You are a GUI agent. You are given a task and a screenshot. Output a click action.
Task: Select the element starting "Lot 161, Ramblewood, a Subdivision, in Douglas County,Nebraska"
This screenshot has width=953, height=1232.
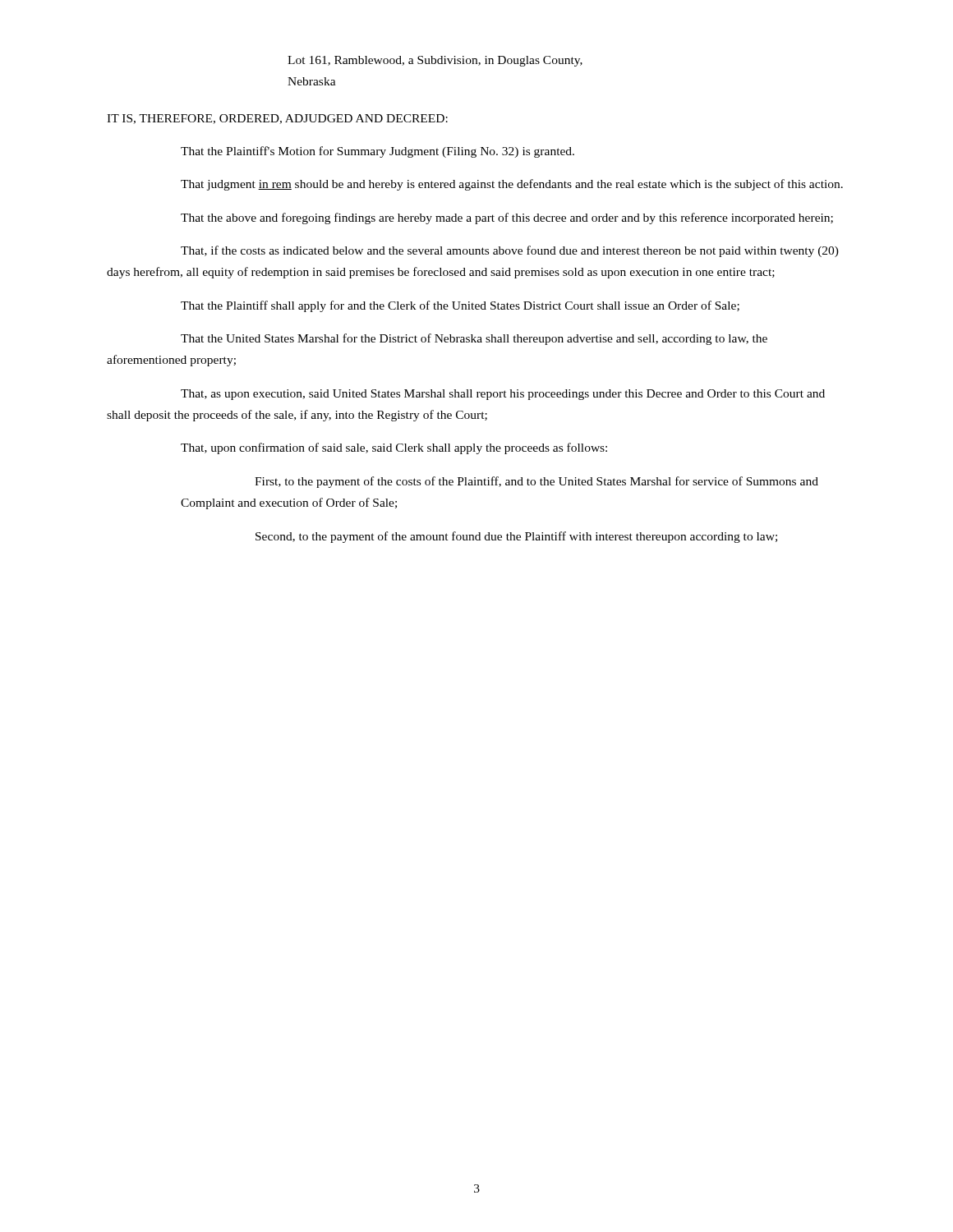(x=567, y=71)
